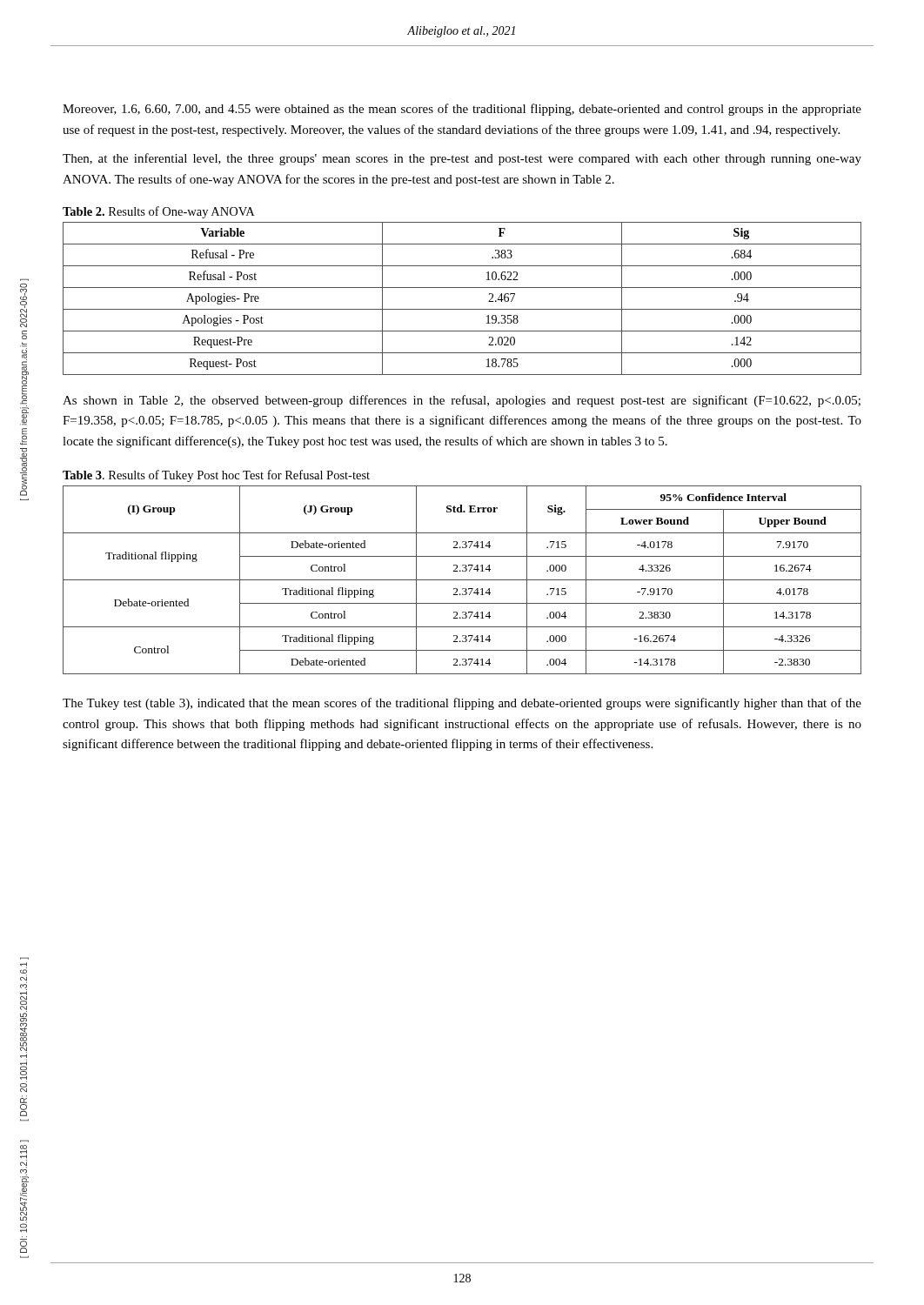Find the block on this page that starts "As shown in"
Viewport: 924px width, 1305px height.
[462, 421]
